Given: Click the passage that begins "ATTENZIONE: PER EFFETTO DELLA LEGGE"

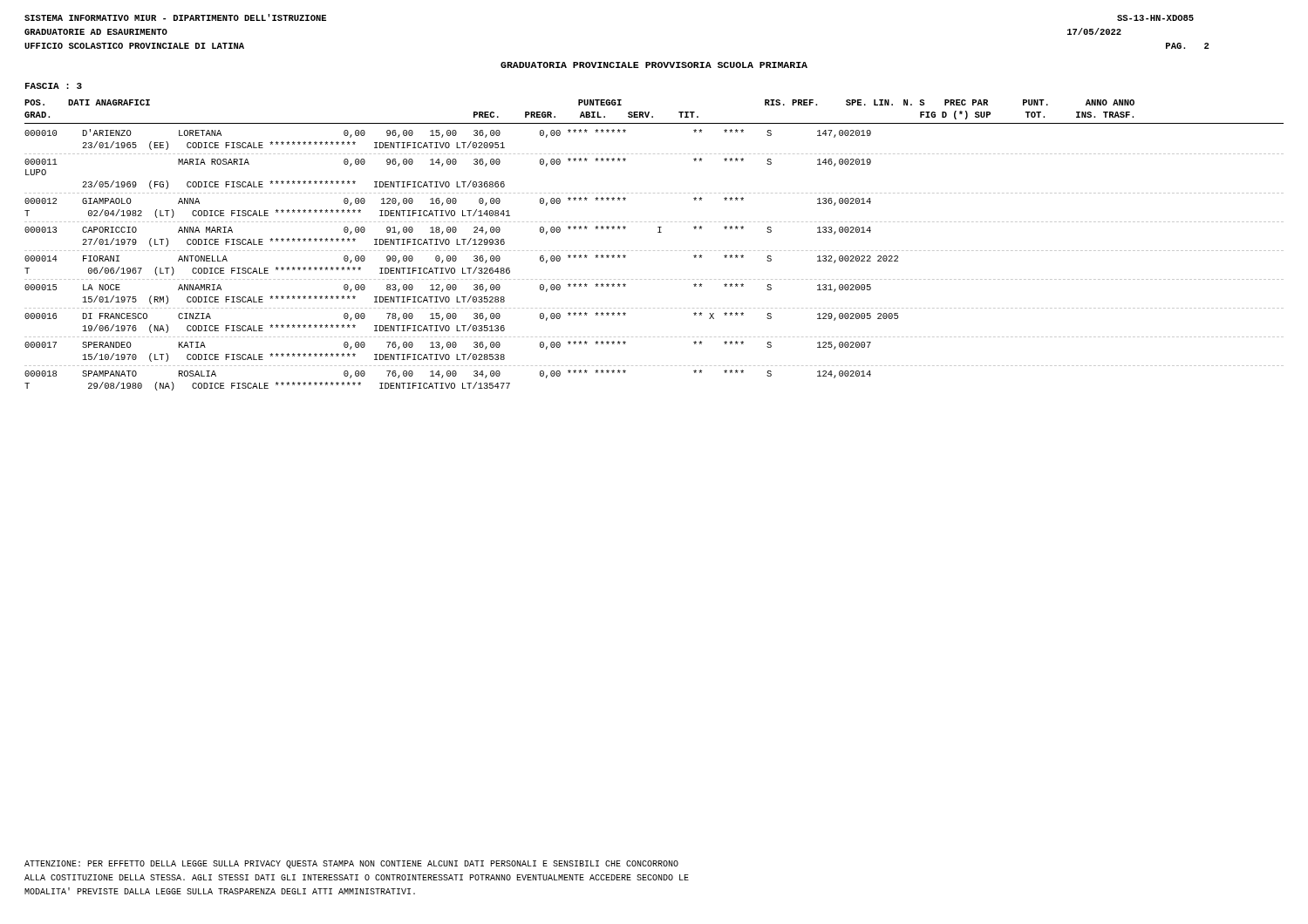Looking at the screenshot, I should 654,879.
